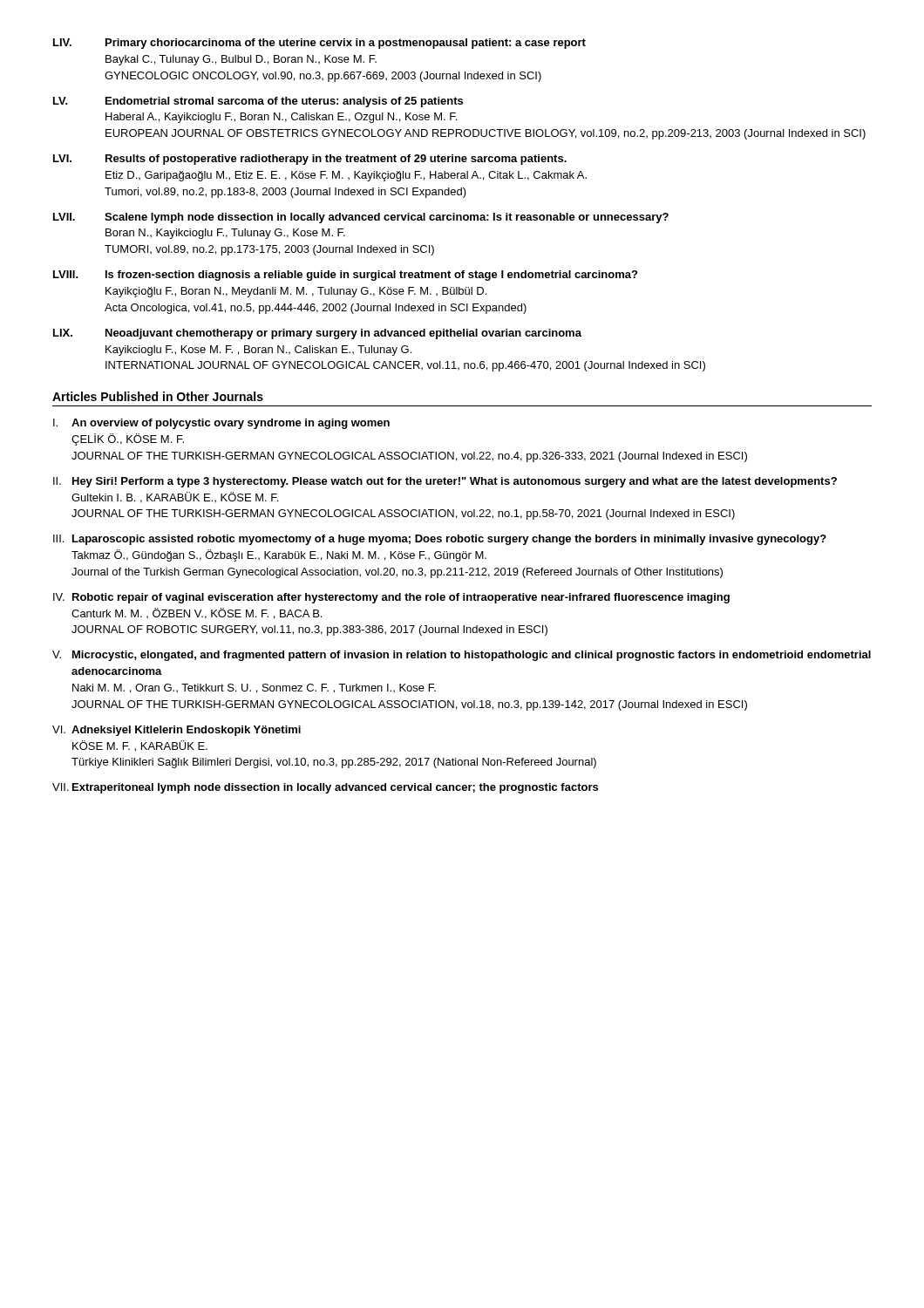The image size is (924, 1308).
Task: Point to the element starting "LVIII. Is frozen-section diagnosis a reliable"
Action: pos(462,292)
